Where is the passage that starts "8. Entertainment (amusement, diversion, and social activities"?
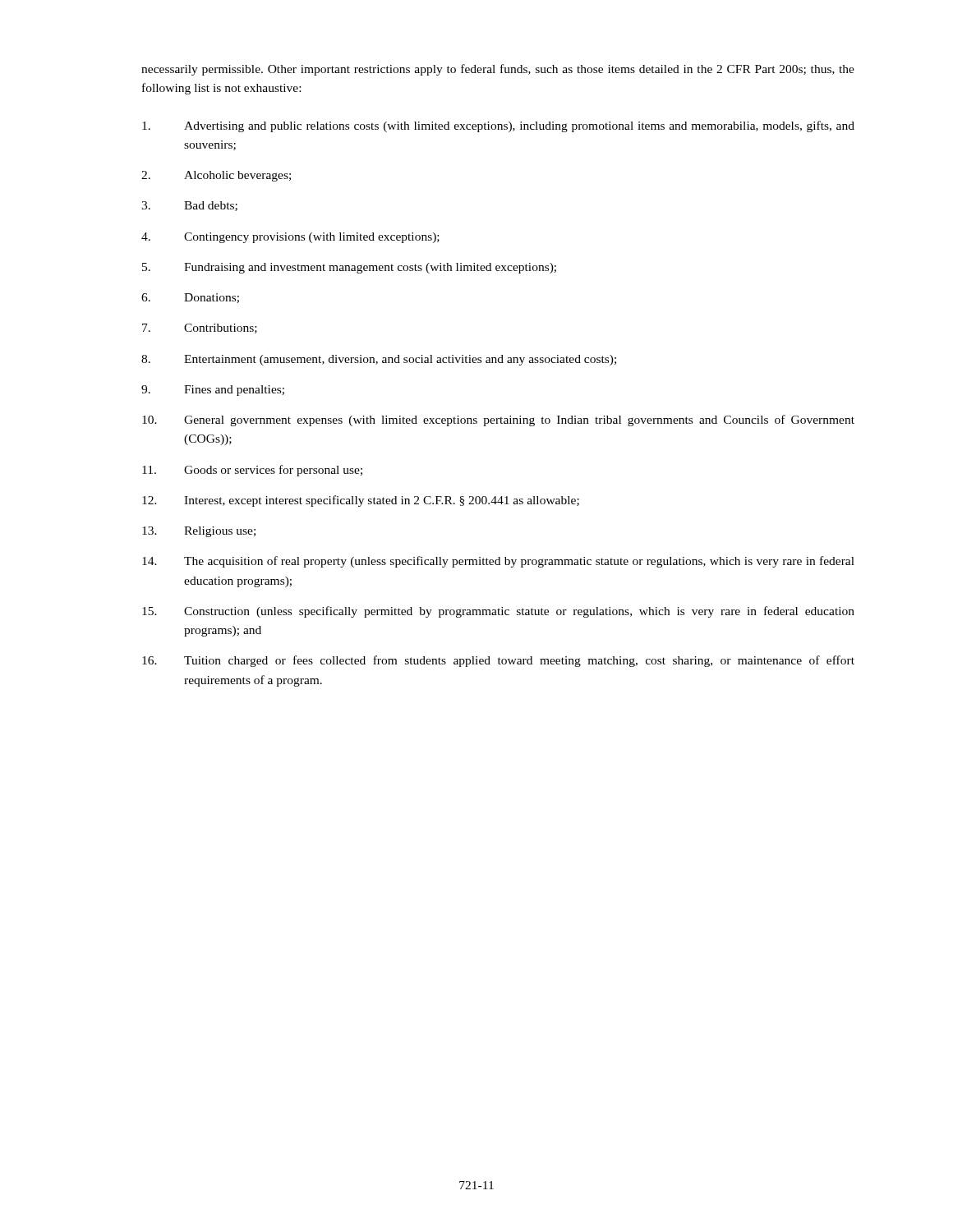The image size is (953, 1232). (x=498, y=358)
